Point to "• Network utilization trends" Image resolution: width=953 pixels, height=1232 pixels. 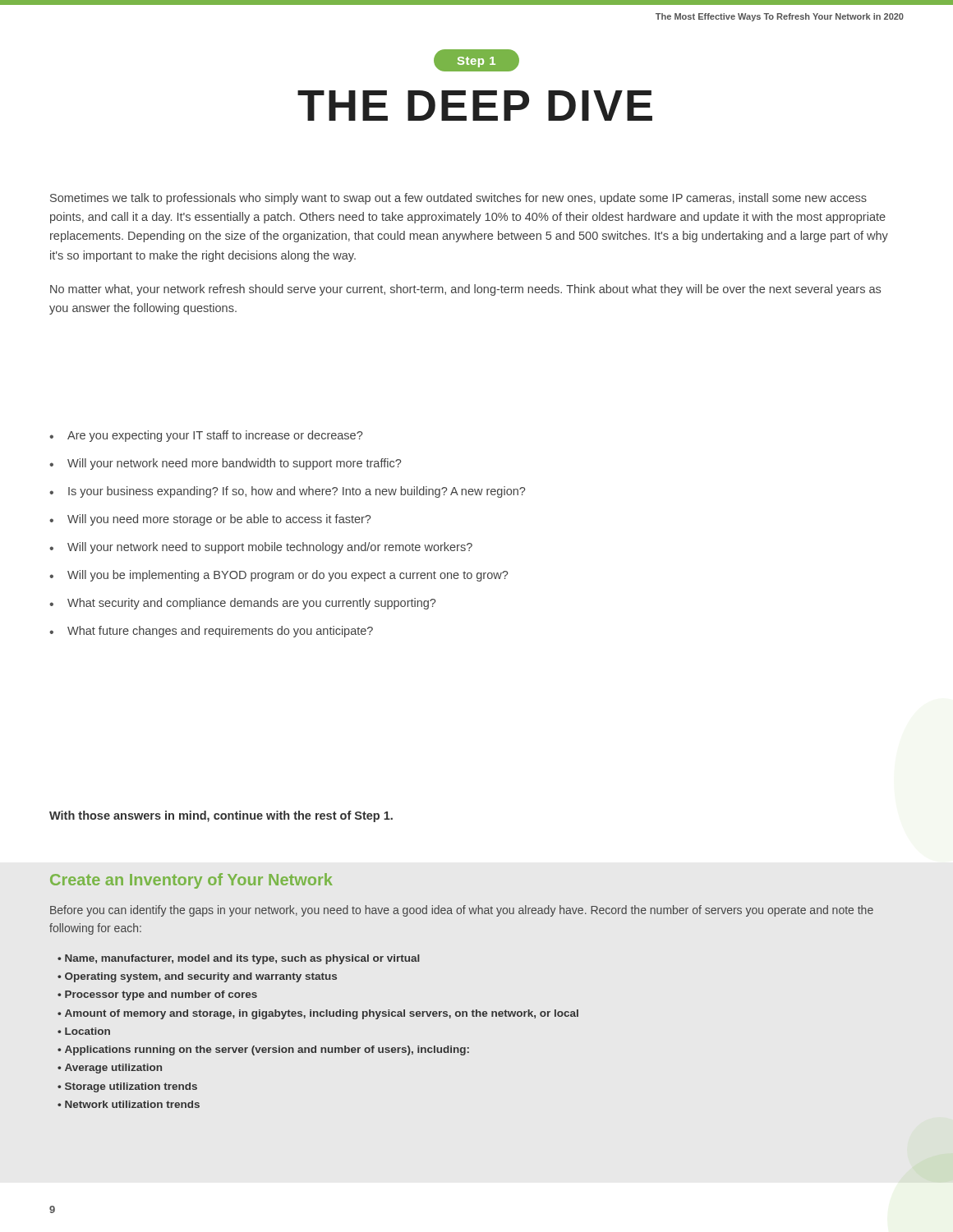pos(129,1104)
